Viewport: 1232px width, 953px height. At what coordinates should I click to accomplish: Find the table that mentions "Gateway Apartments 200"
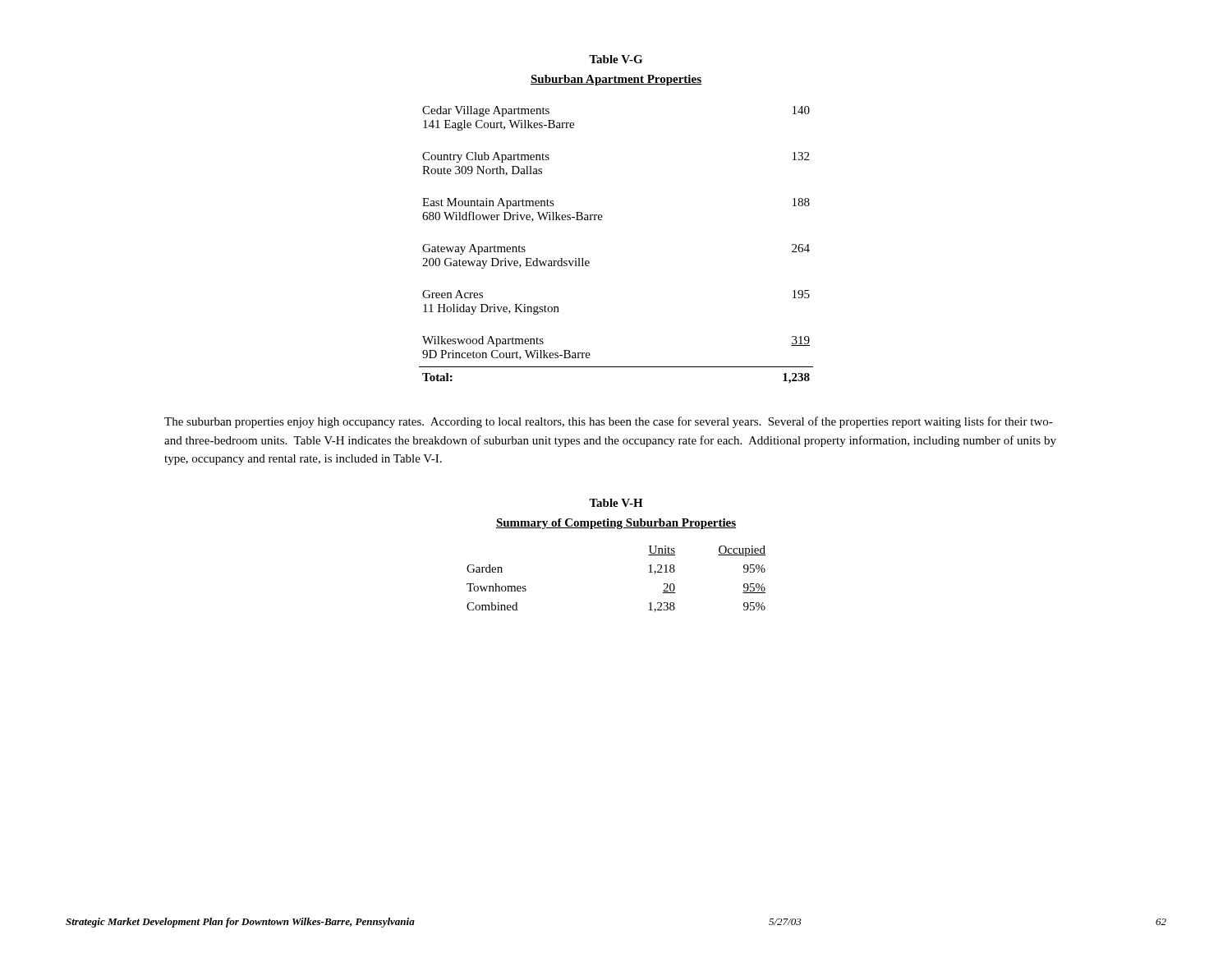tap(616, 219)
